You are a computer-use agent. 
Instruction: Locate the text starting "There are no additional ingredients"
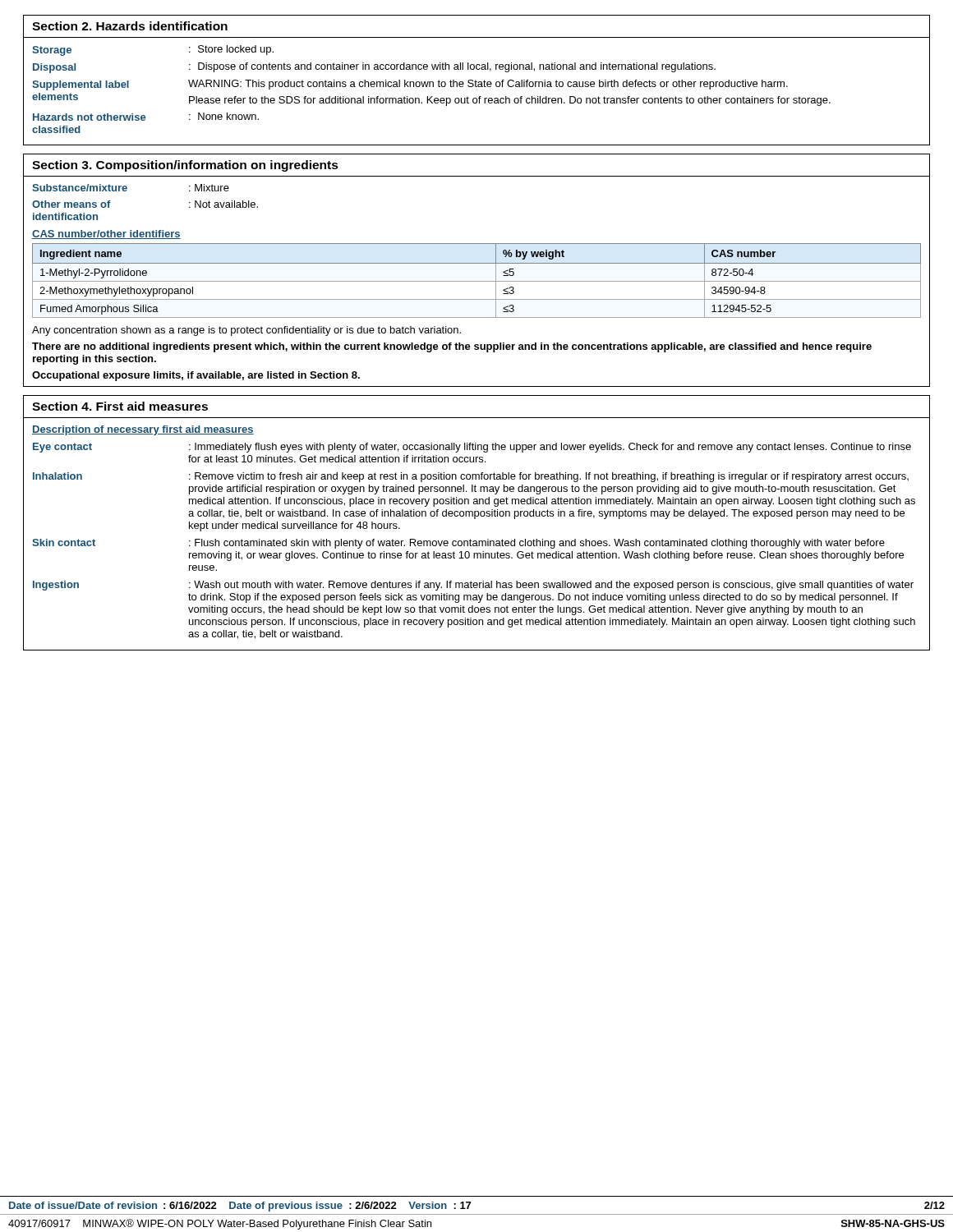pos(452,352)
